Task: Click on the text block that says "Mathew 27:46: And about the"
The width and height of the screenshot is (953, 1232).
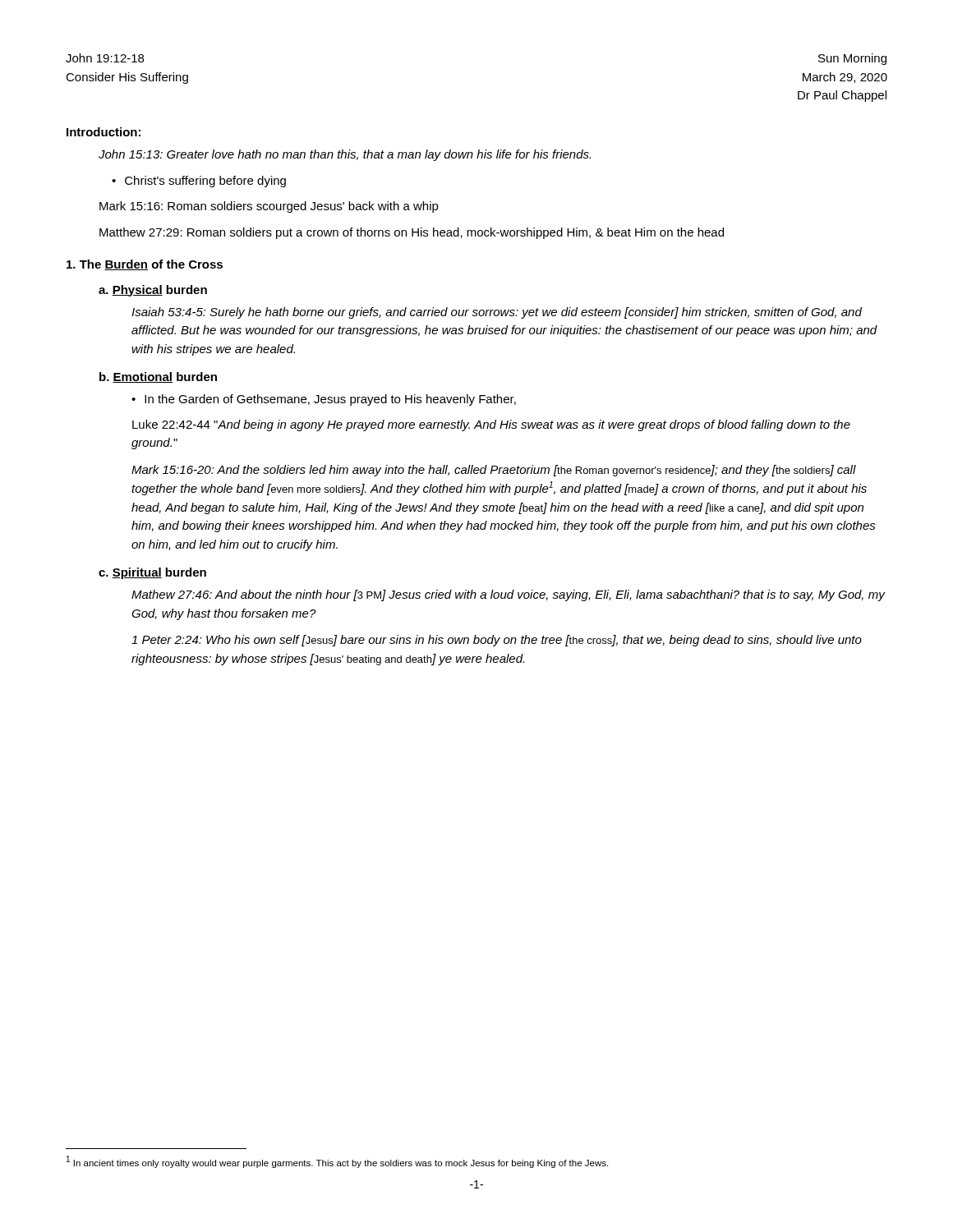Action: click(x=508, y=603)
